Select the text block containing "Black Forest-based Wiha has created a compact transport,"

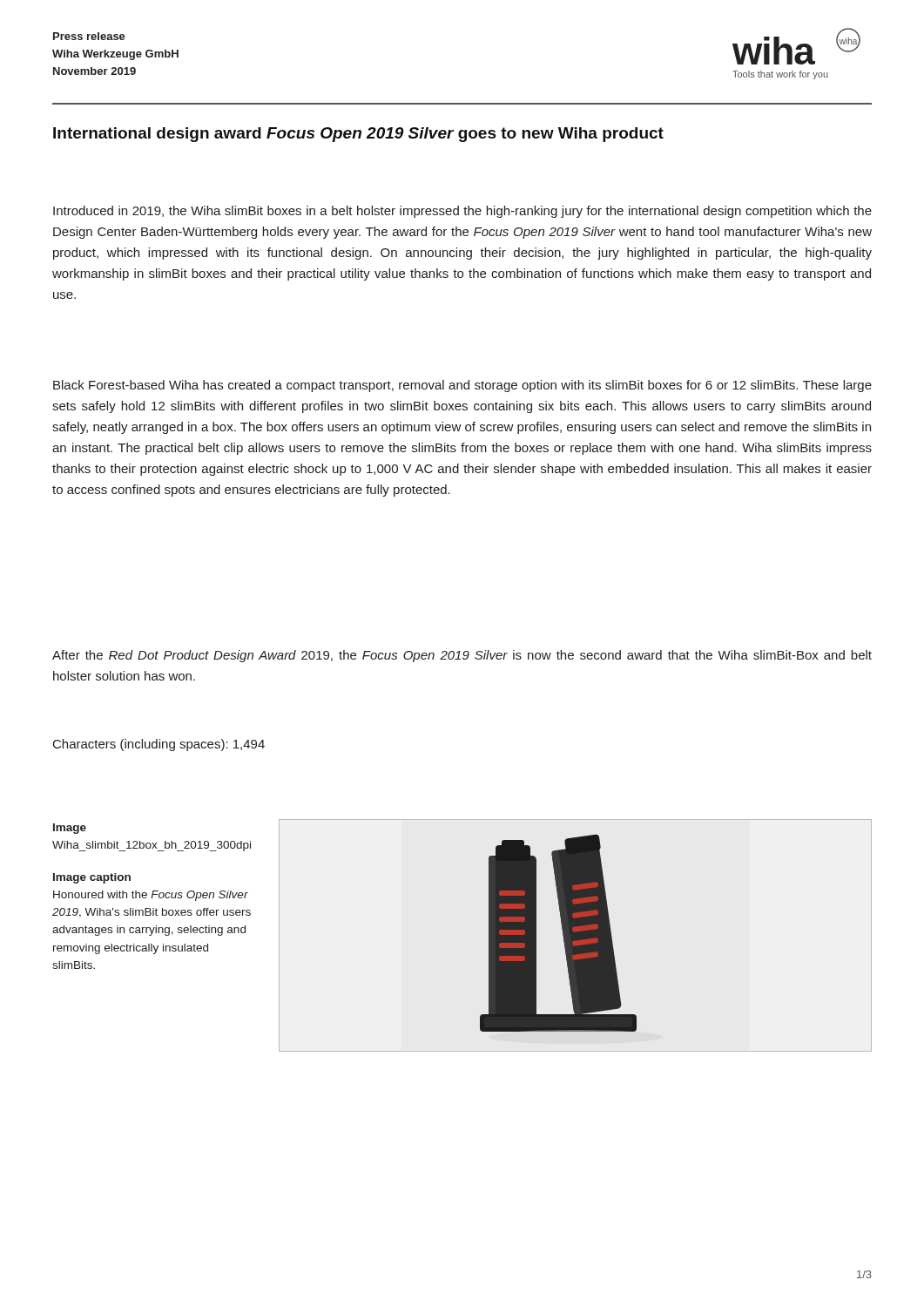(x=462, y=437)
